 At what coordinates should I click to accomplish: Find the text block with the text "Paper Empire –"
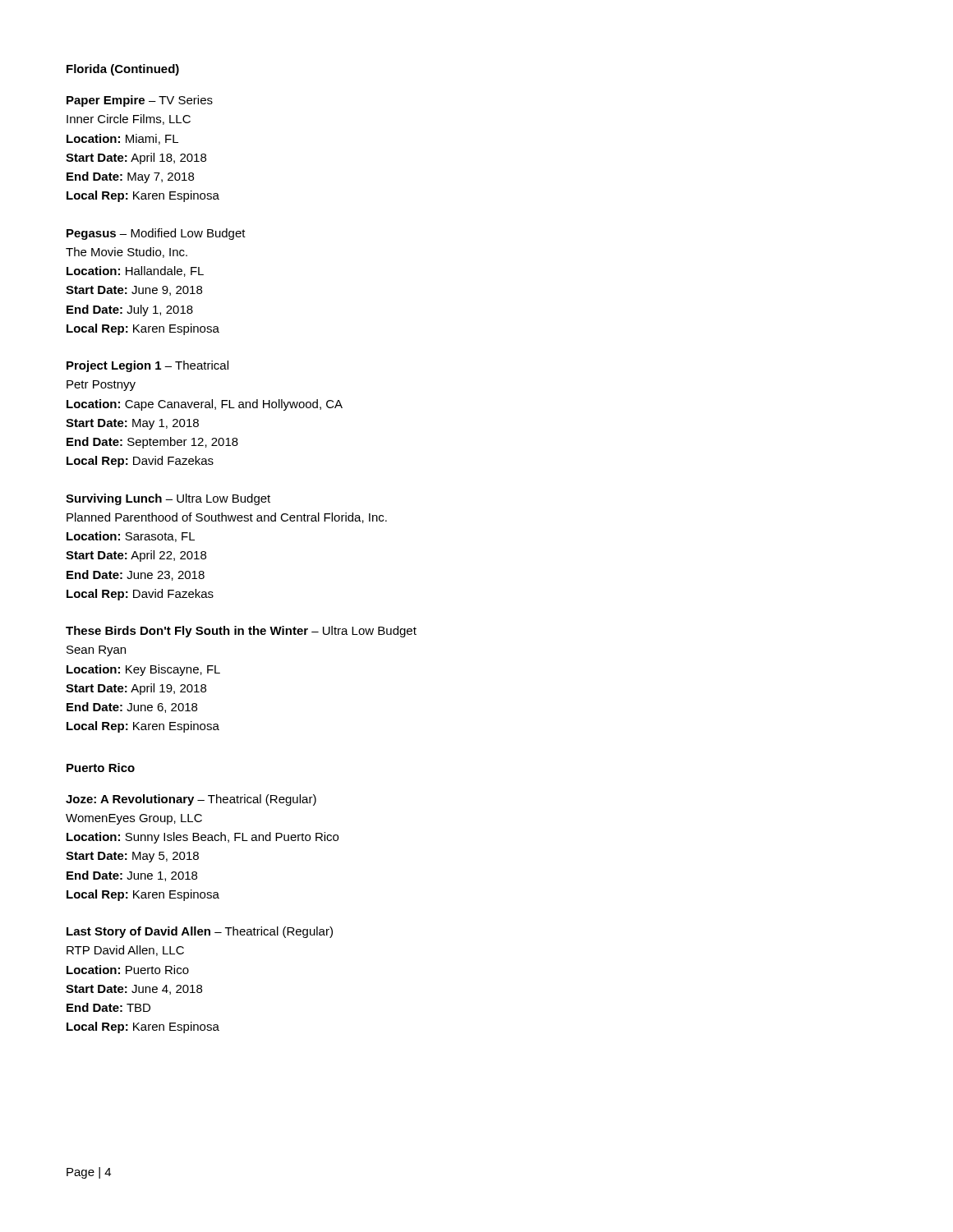coord(140,101)
